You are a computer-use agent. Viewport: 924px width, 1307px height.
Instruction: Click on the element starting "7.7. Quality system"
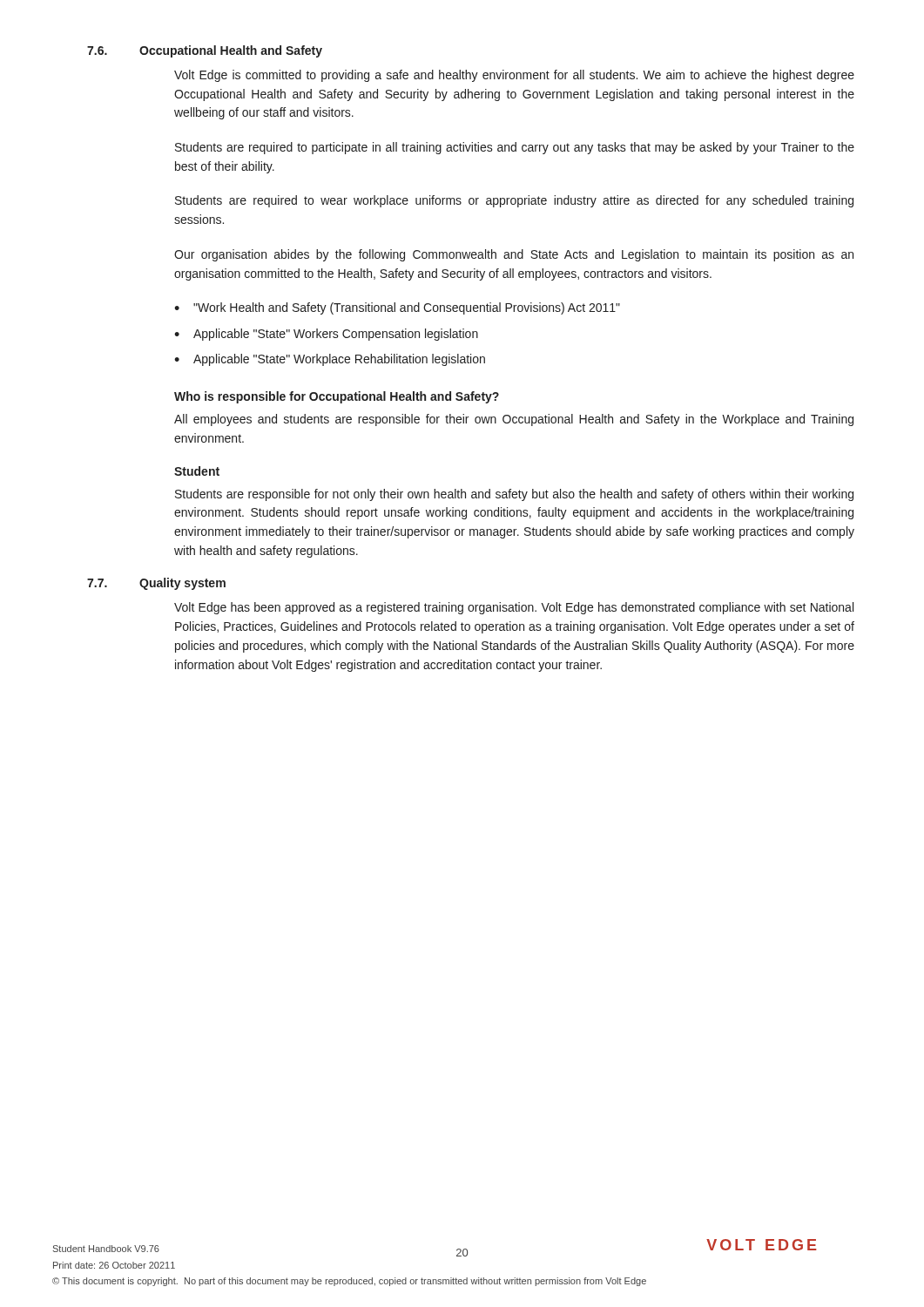(x=157, y=583)
